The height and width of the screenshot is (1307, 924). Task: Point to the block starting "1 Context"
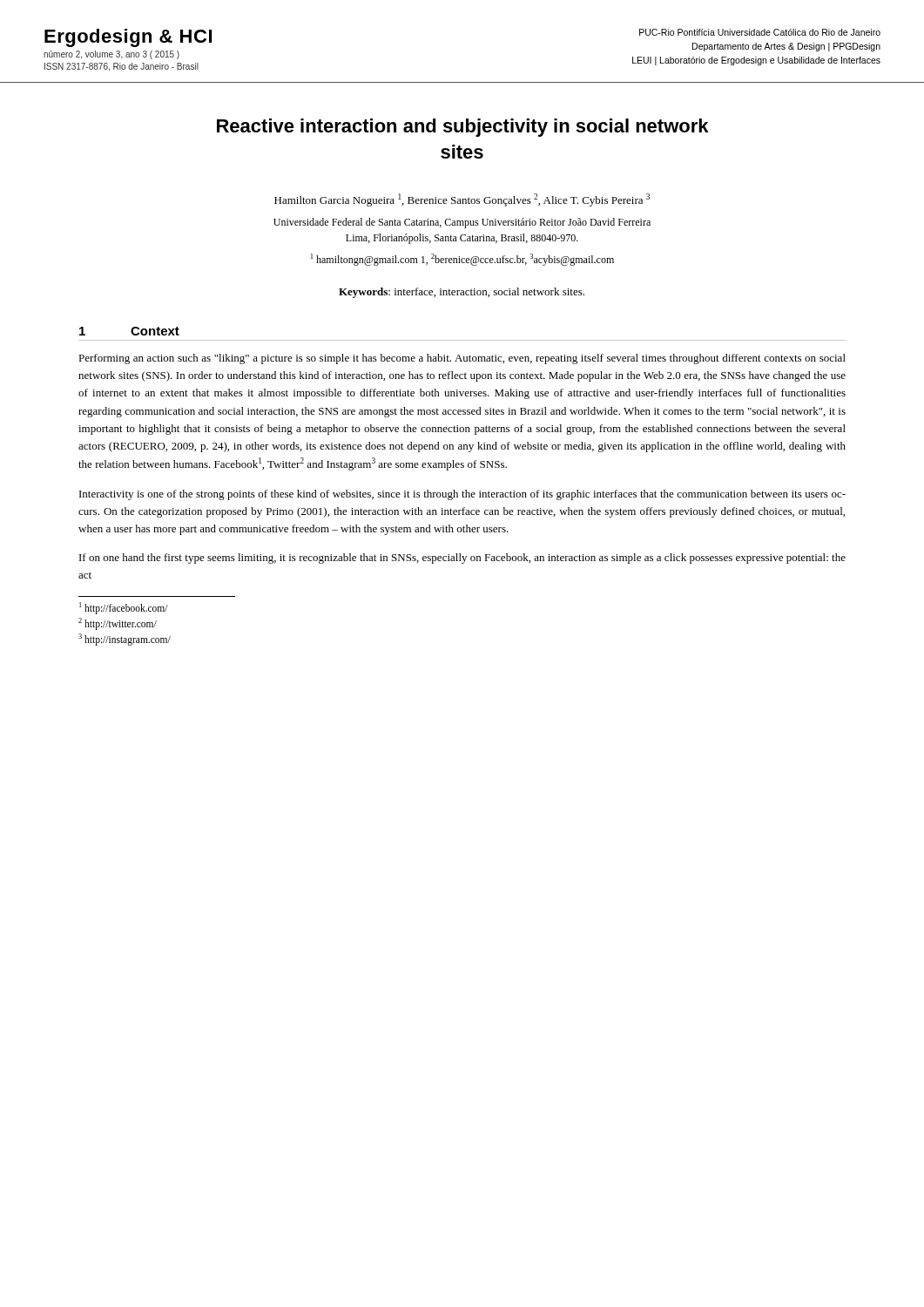(x=129, y=331)
